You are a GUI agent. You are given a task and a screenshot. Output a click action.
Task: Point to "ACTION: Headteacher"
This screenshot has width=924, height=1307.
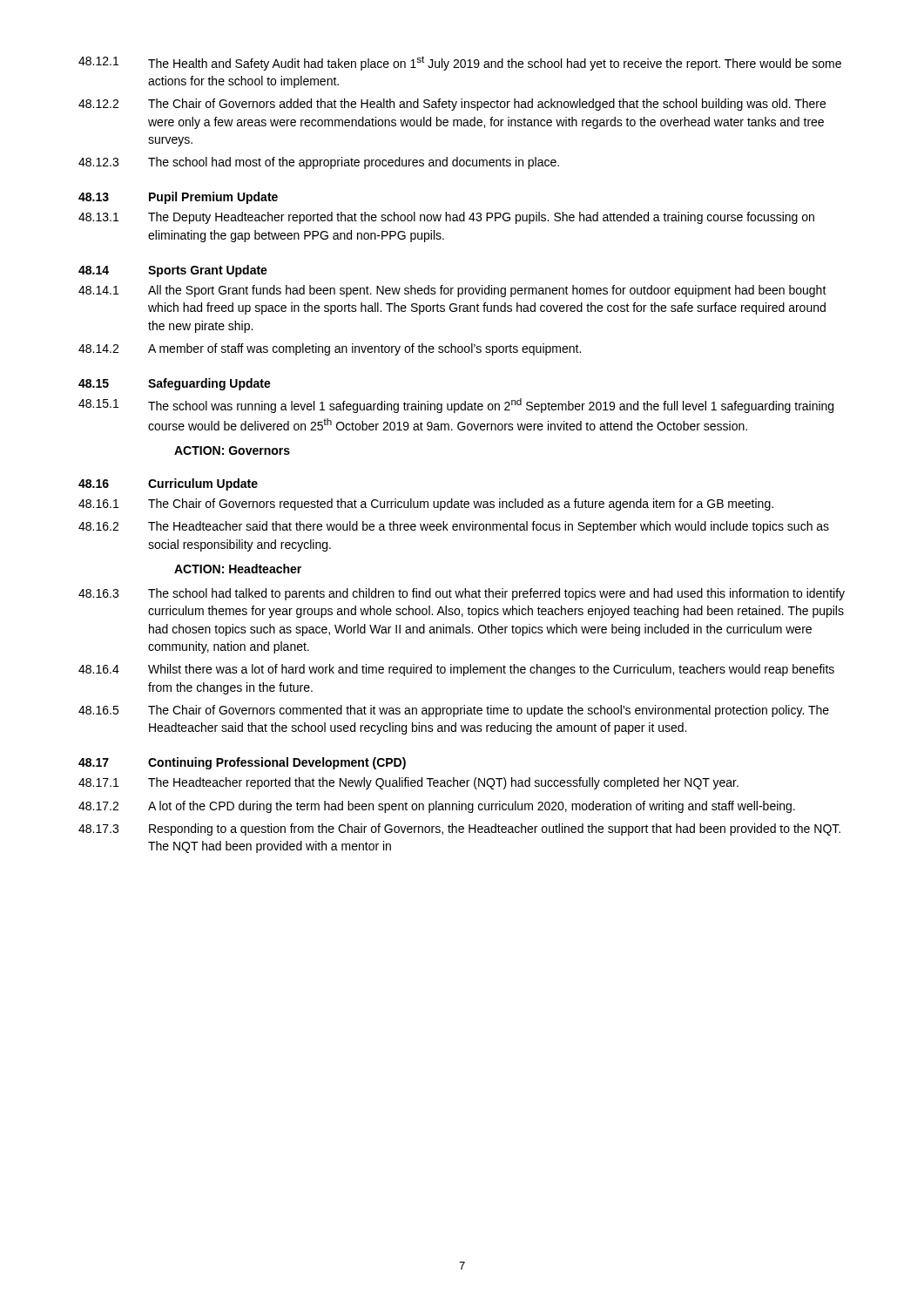coord(238,569)
